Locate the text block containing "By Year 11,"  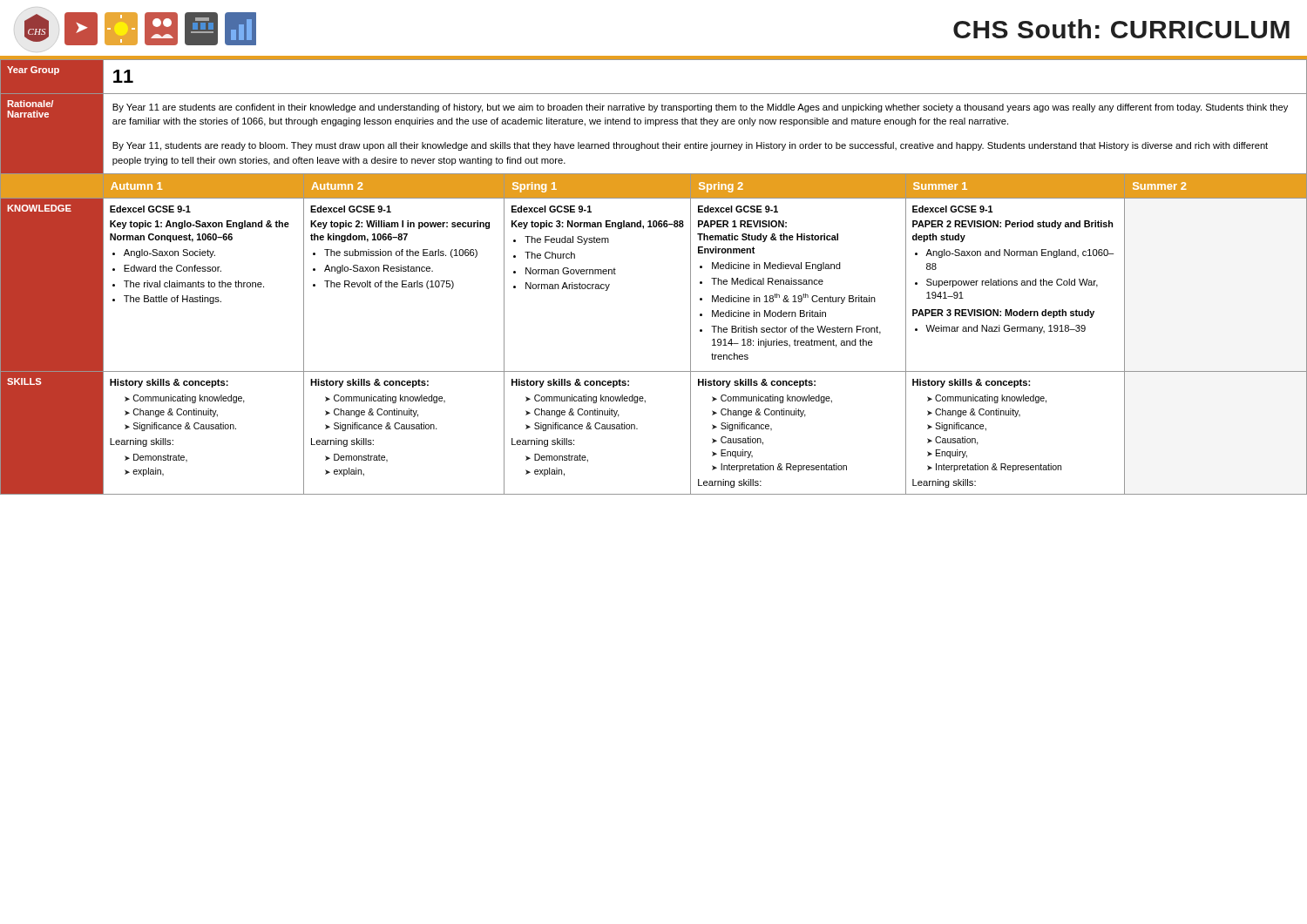[690, 153]
